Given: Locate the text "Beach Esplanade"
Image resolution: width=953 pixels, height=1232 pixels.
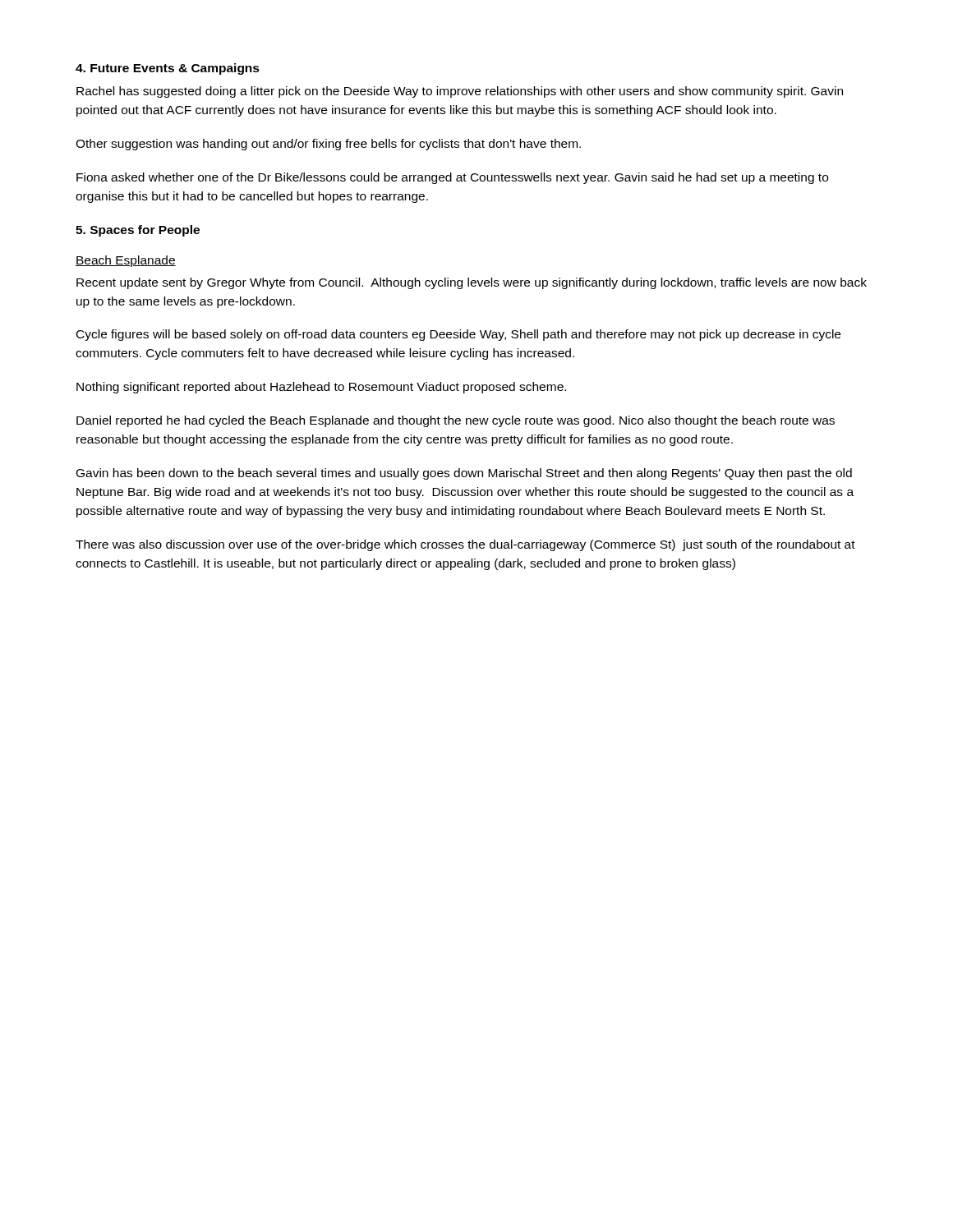Looking at the screenshot, I should 126,260.
